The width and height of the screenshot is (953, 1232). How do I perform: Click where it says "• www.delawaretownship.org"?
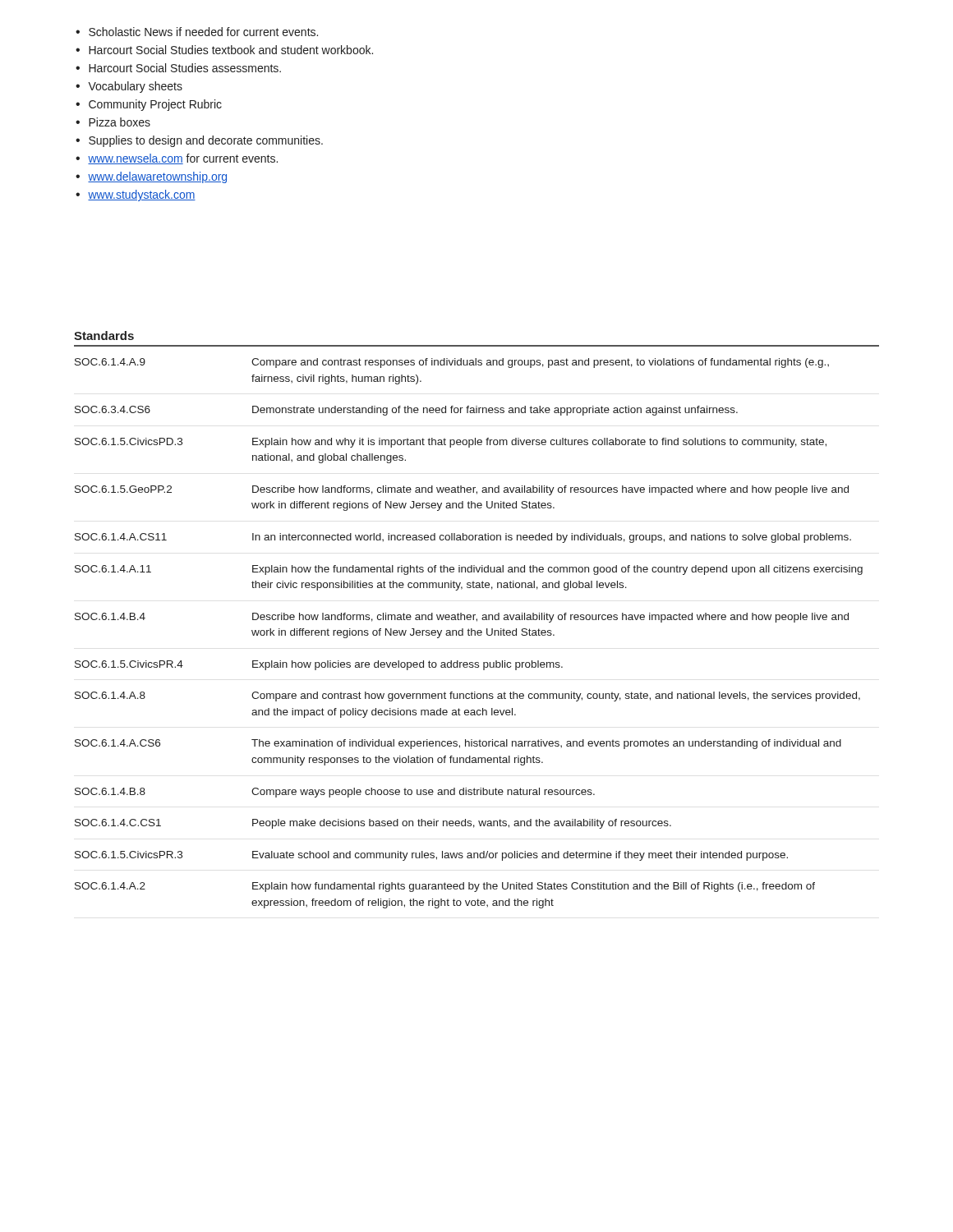152,176
